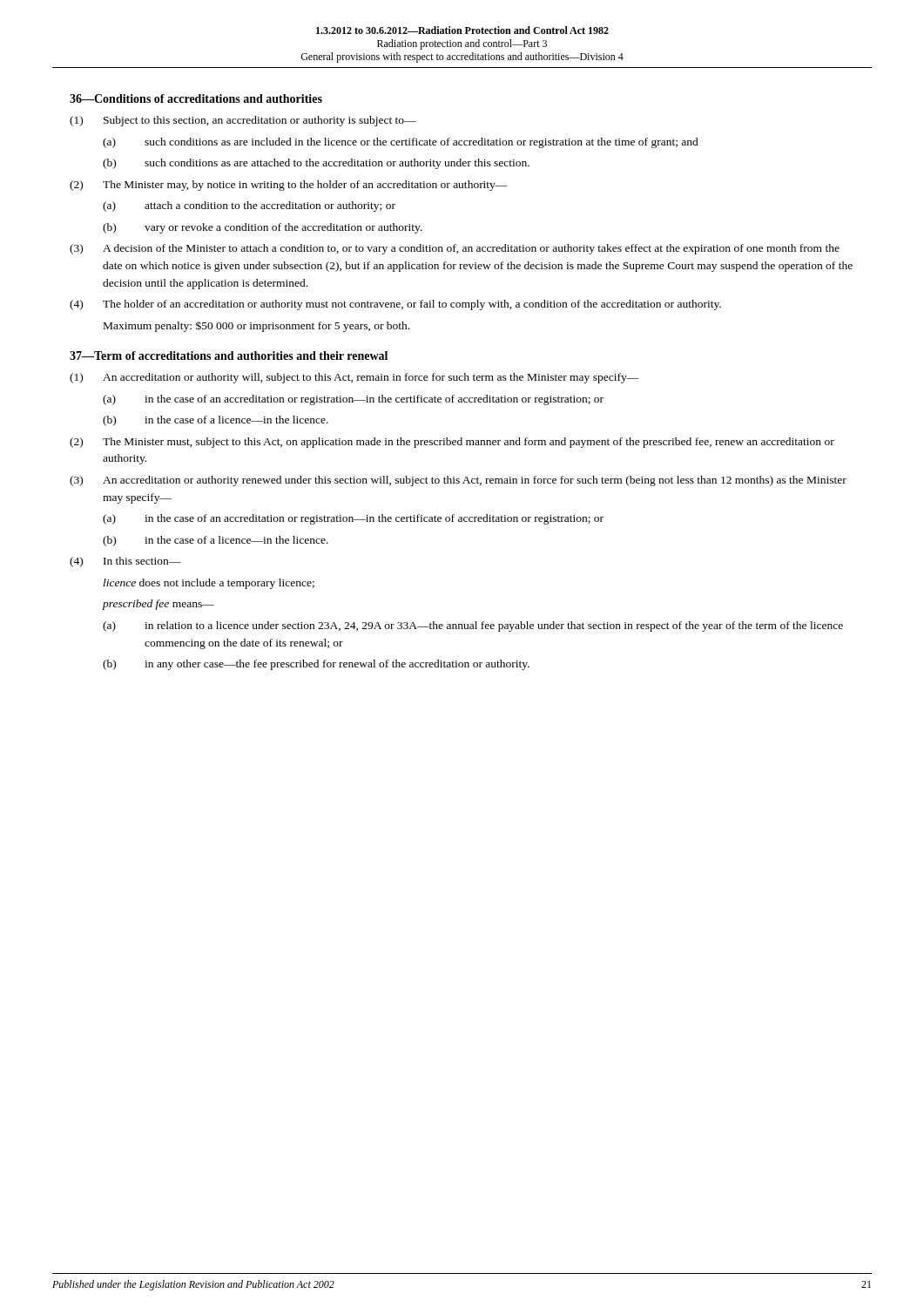Click on the text block containing "(4) The holder"
Screen dimensions: 1307x924
click(462, 304)
